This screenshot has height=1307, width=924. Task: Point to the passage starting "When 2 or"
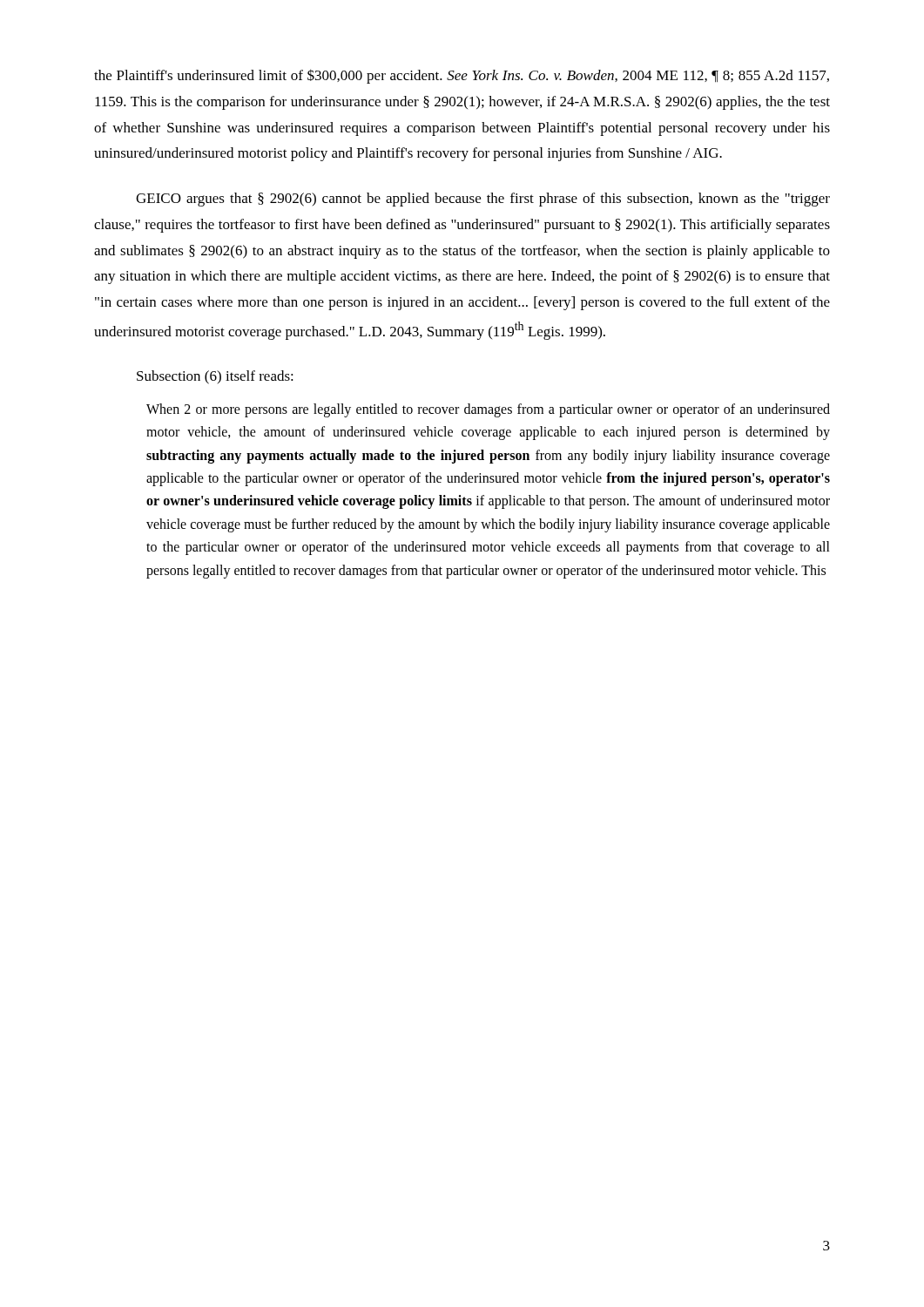pos(488,490)
